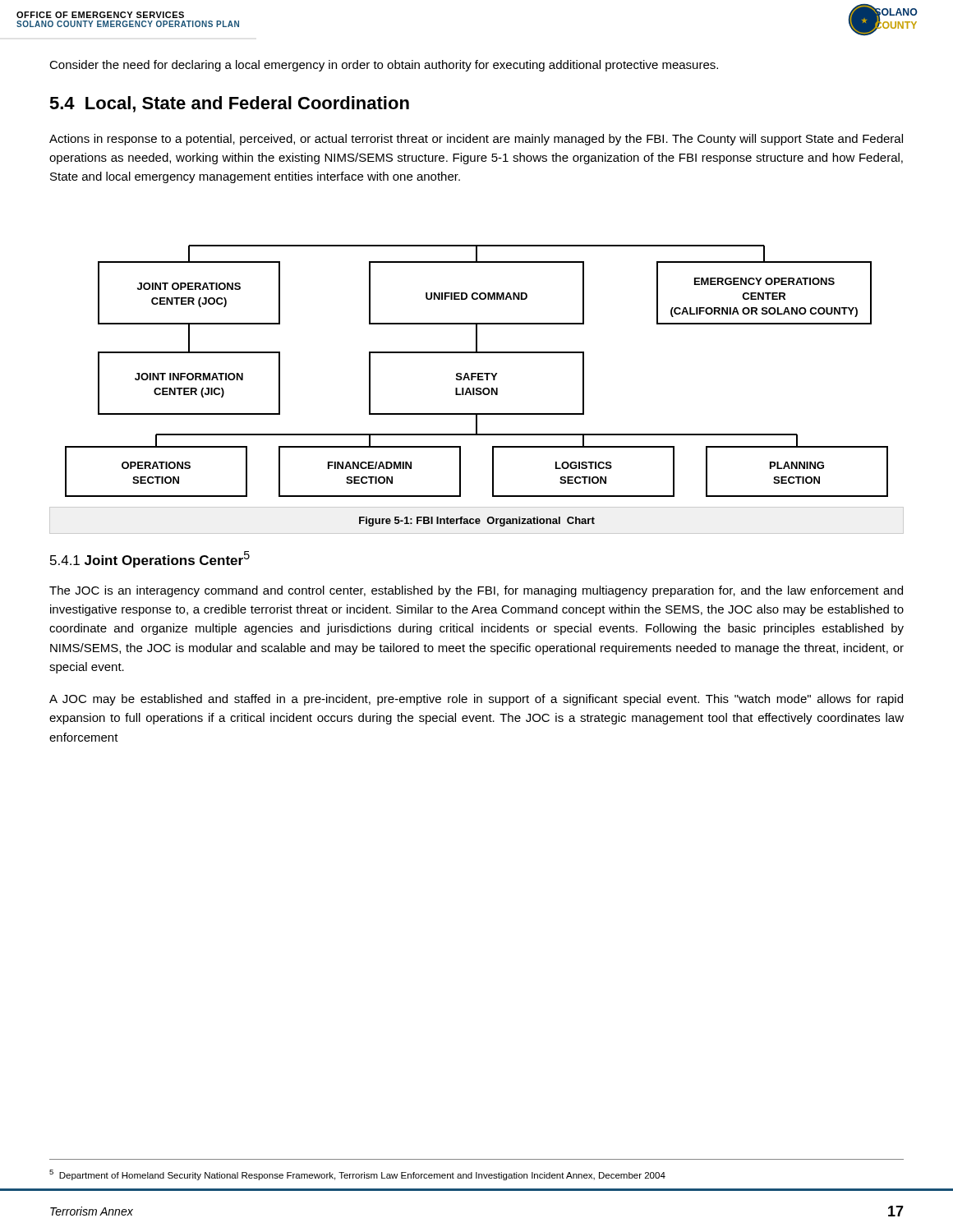Locate the block of text that opens with "5 Department of Homeland Security"
The width and height of the screenshot is (953, 1232).
pos(476,1174)
